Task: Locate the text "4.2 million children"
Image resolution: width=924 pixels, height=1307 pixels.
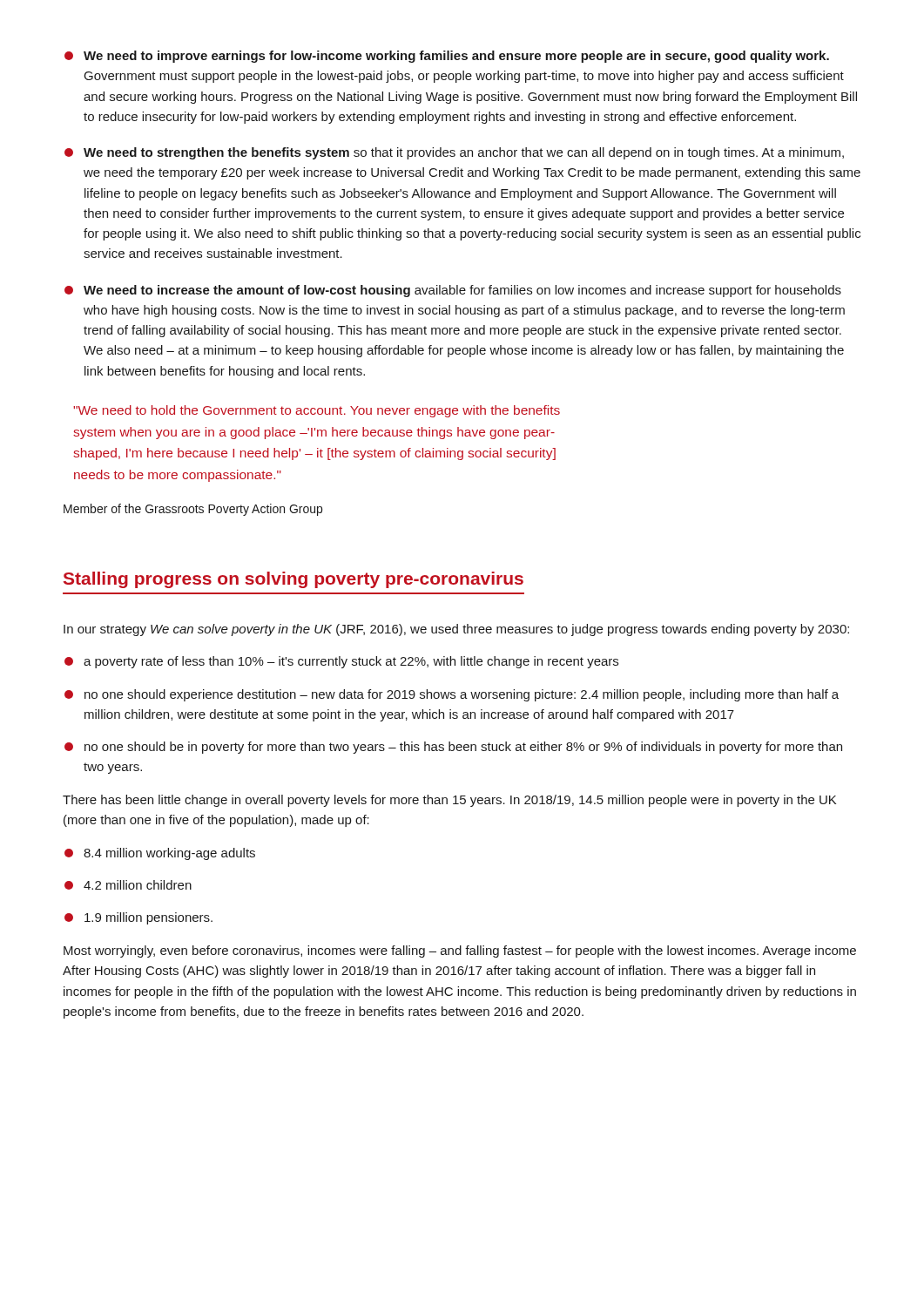Action: (x=128, y=885)
